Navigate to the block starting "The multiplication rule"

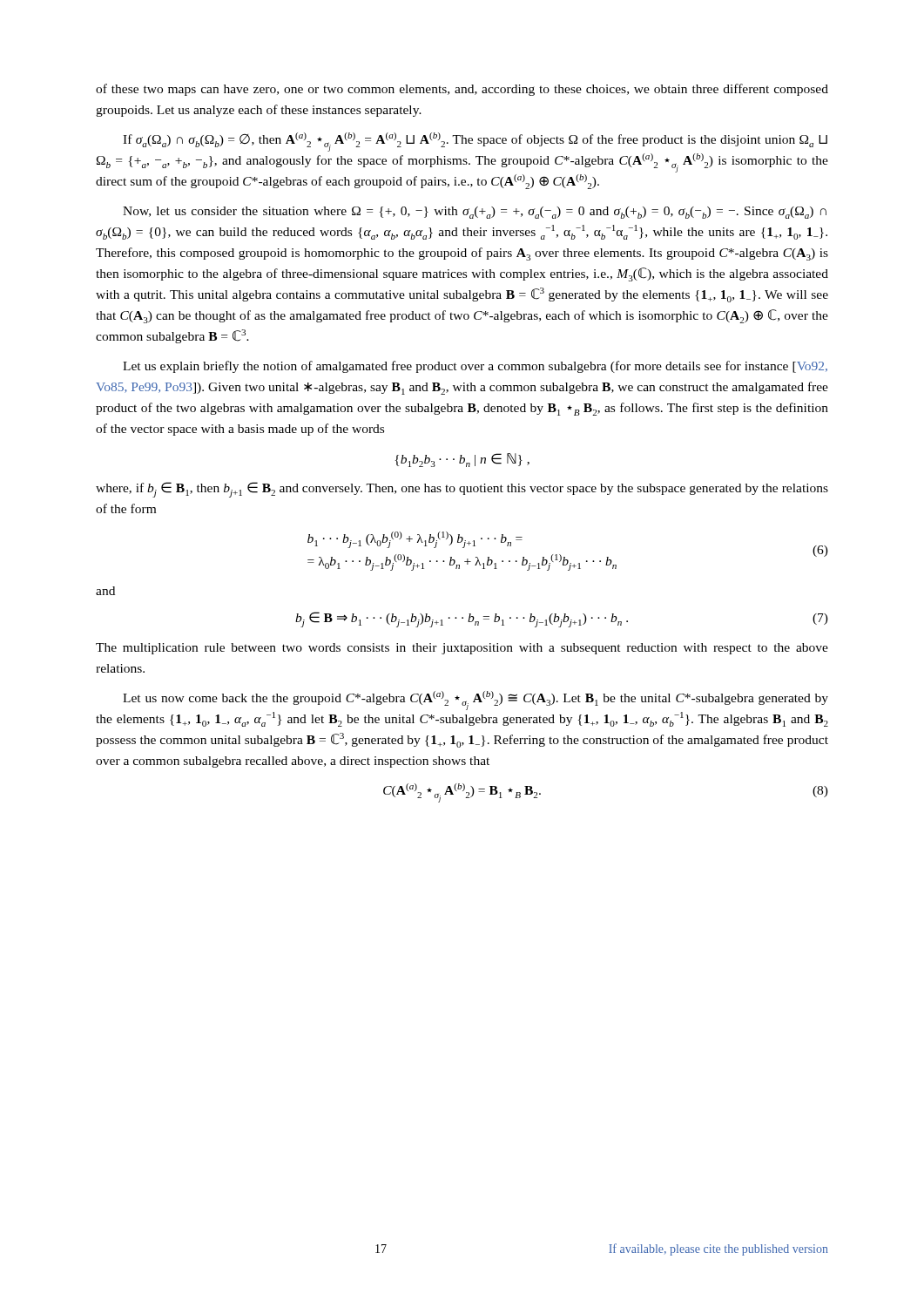(462, 657)
